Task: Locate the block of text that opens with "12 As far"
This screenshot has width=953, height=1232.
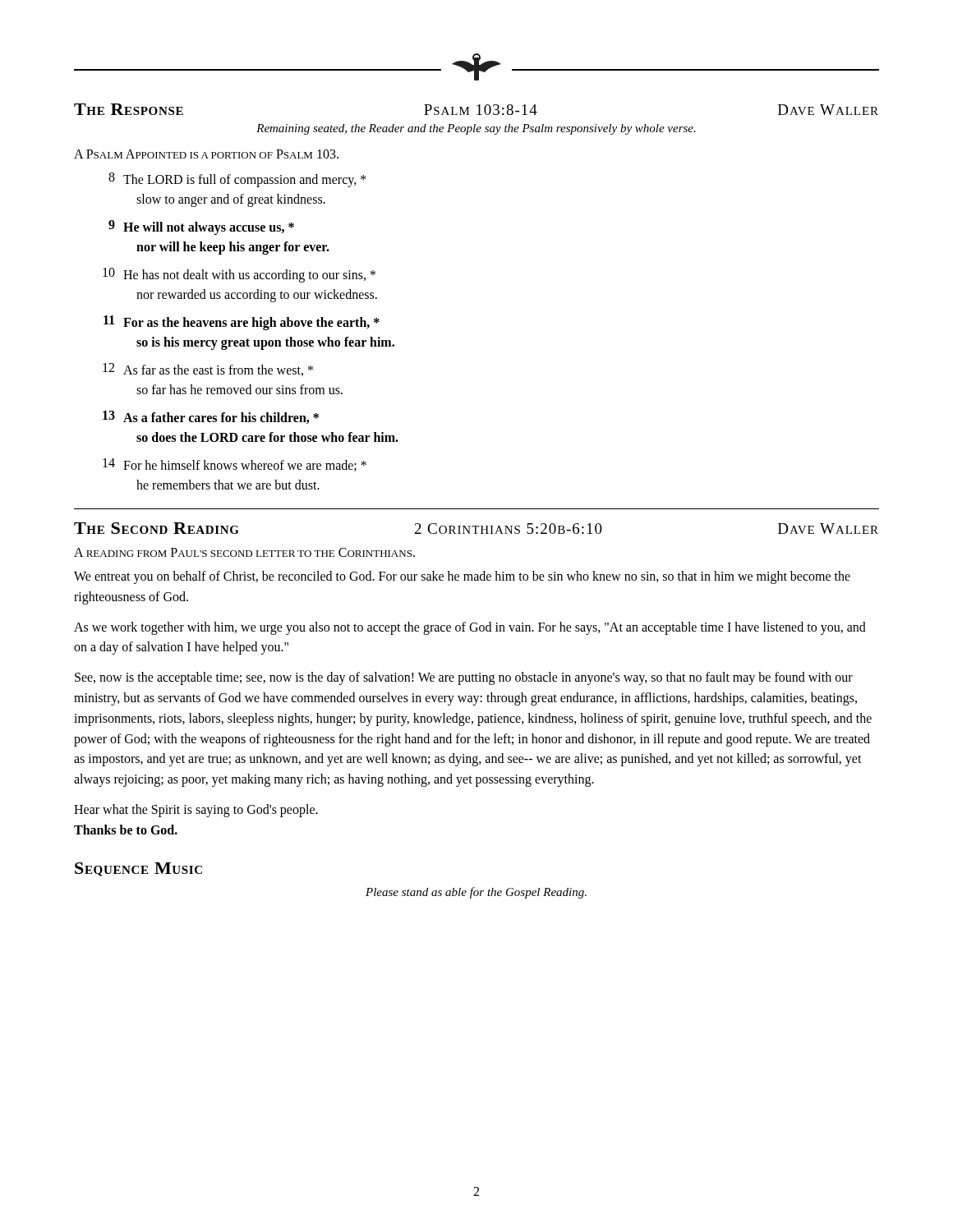Action: click(209, 380)
